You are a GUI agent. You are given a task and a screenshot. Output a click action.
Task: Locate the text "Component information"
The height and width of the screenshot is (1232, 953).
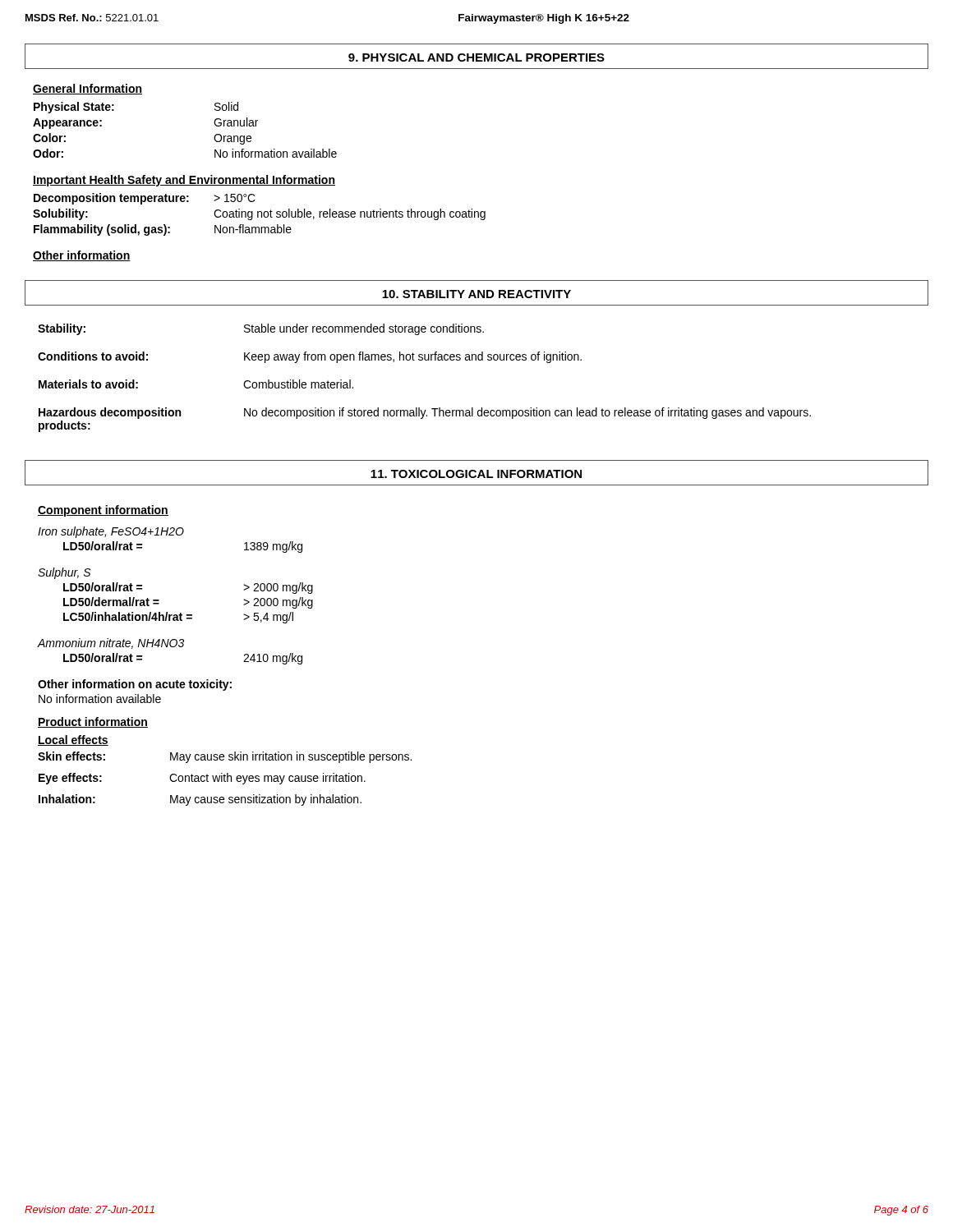[103, 510]
